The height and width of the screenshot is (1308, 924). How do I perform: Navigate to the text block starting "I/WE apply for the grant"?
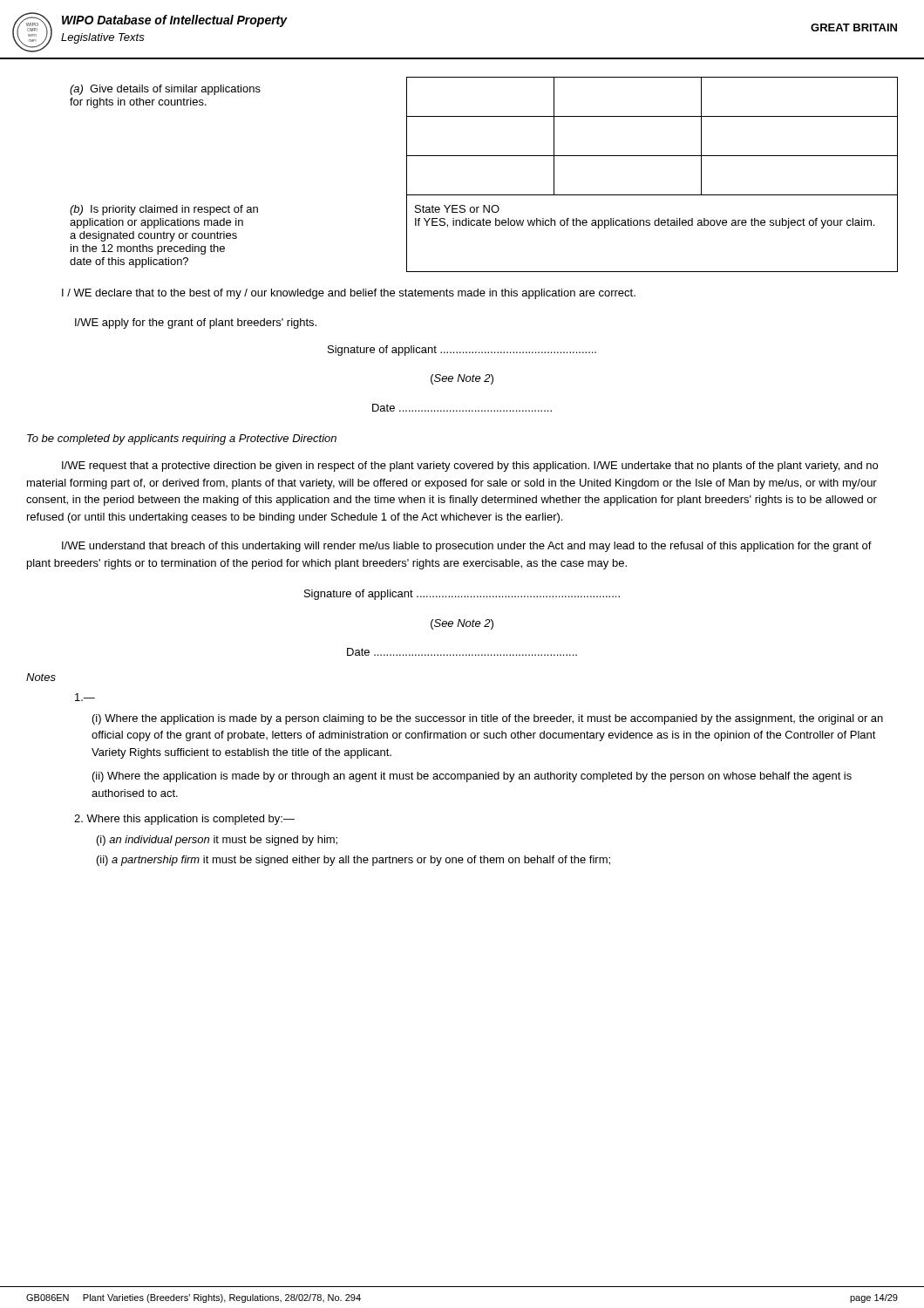(196, 322)
